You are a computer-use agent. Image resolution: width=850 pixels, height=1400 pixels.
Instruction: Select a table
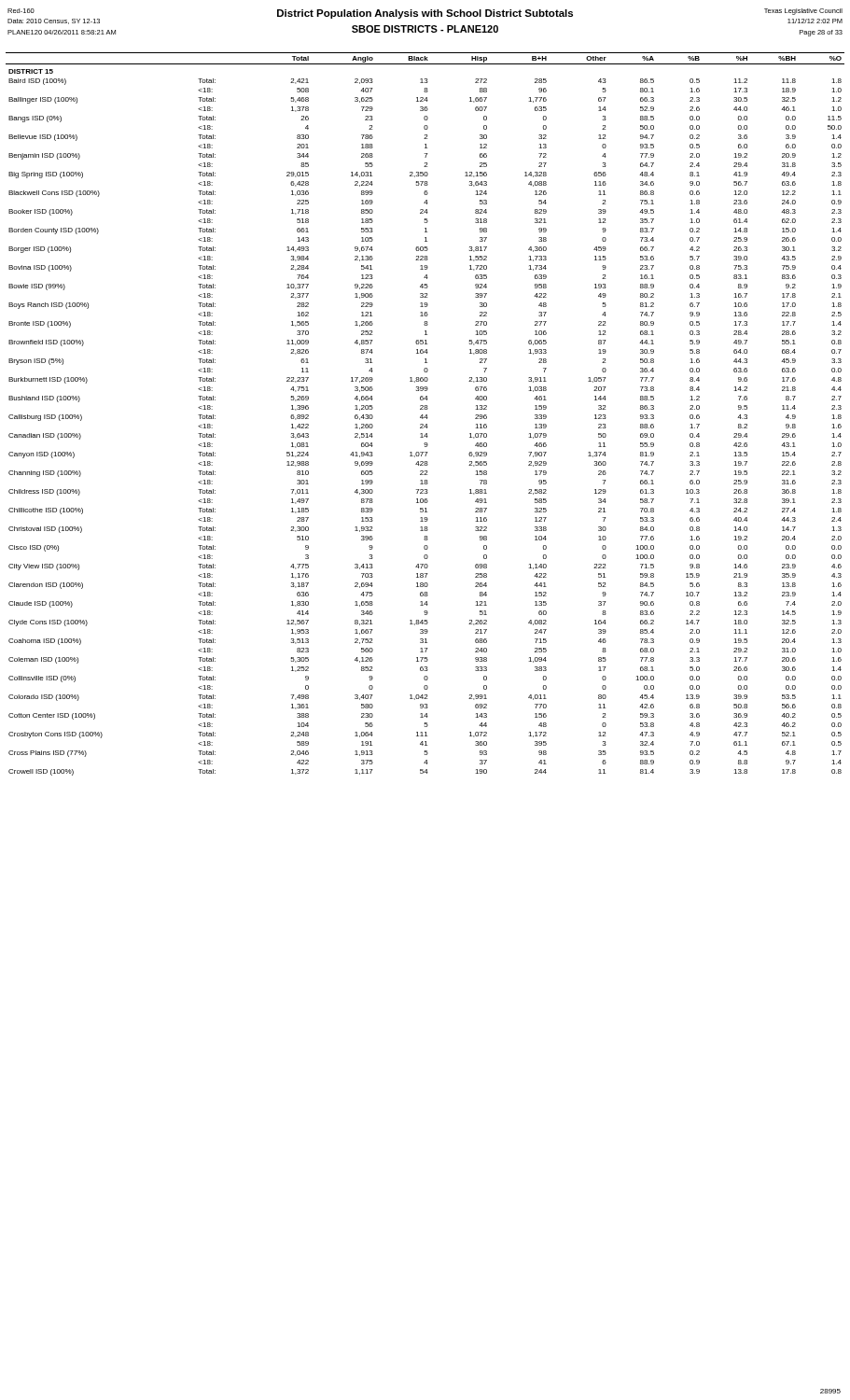pos(425,414)
